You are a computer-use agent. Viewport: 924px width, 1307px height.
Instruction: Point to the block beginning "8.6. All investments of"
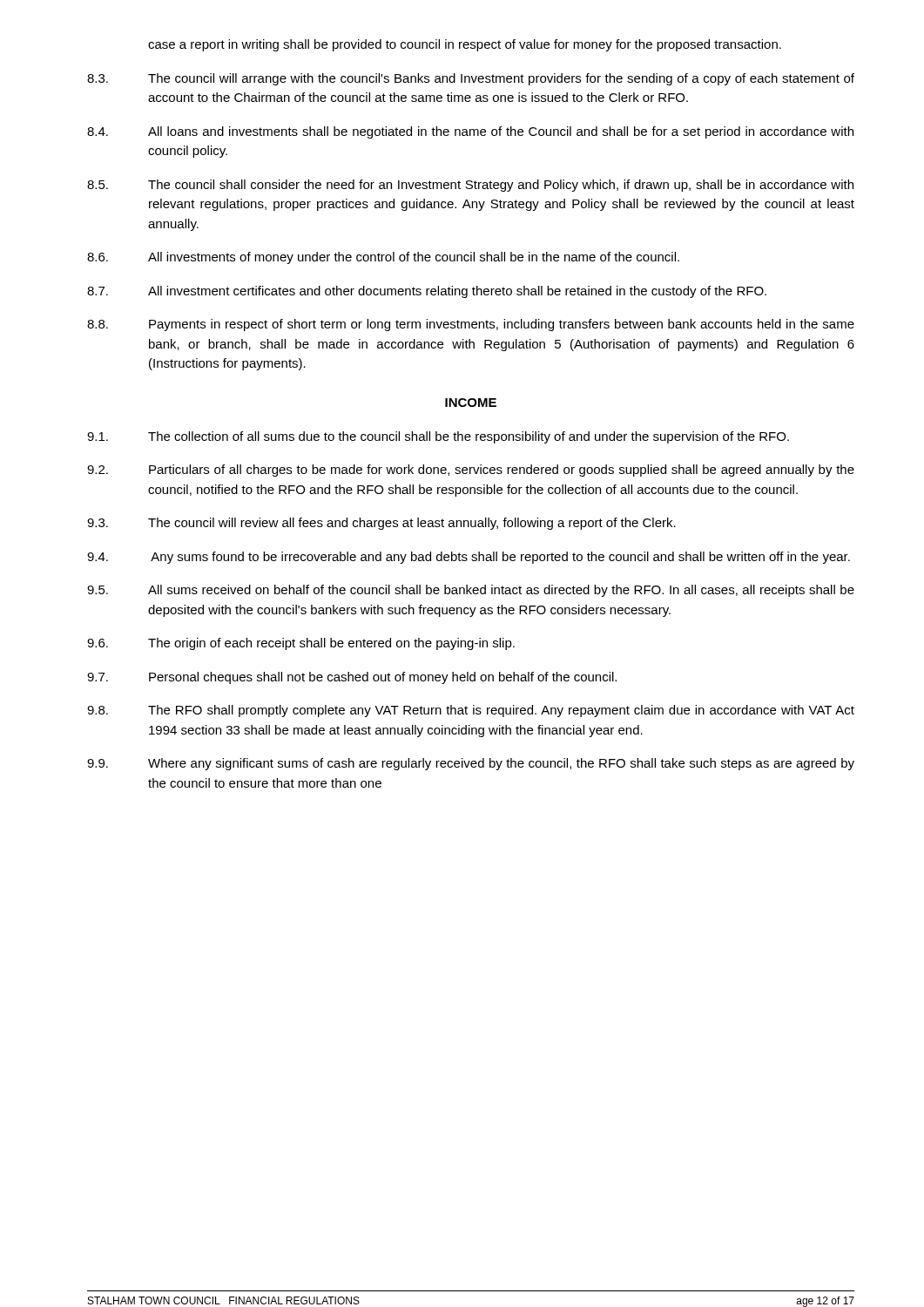(x=471, y=257)
